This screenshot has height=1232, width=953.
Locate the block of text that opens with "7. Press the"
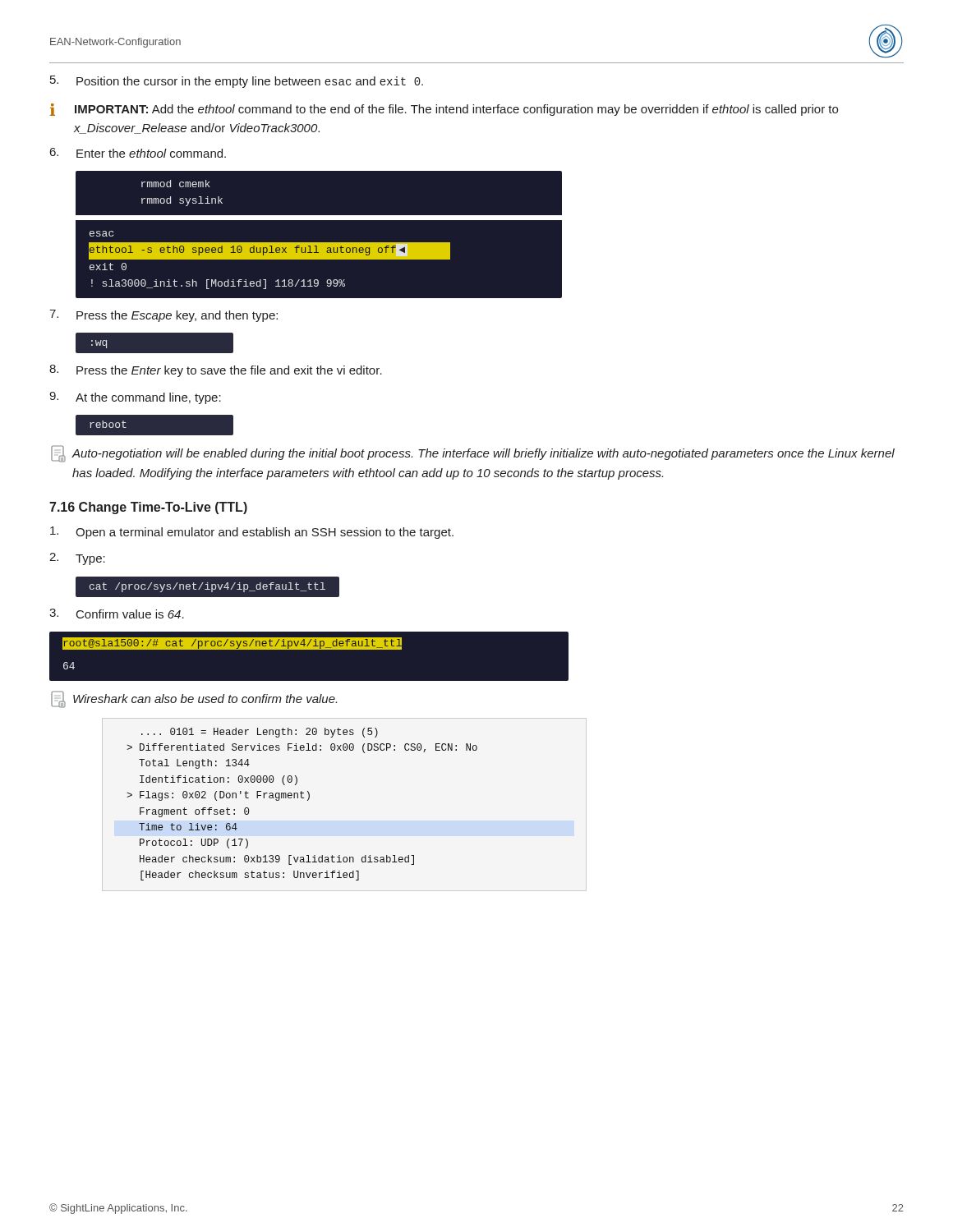click(163, 316)
